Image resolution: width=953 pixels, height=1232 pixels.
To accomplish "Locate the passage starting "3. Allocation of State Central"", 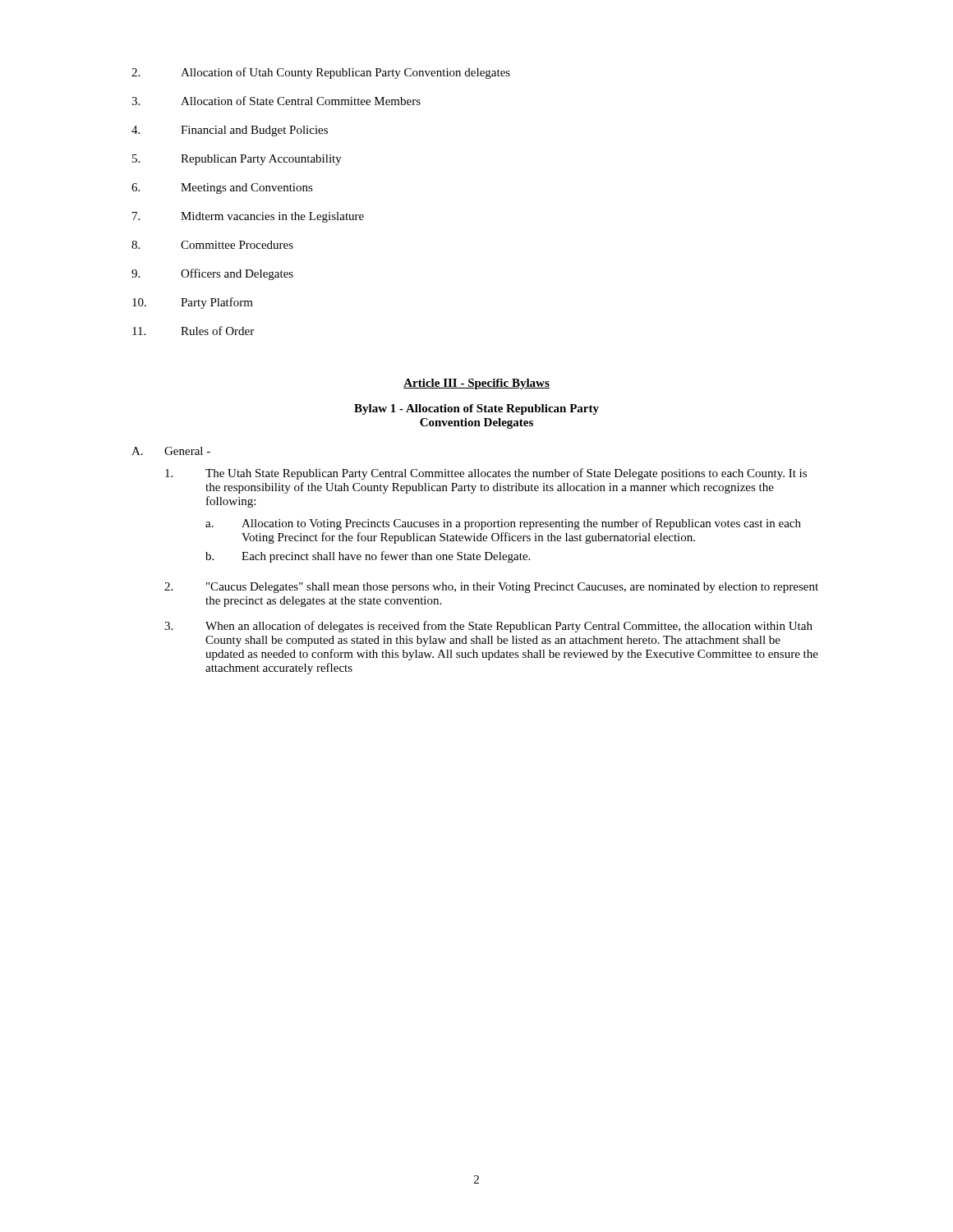I will (276, 101).
